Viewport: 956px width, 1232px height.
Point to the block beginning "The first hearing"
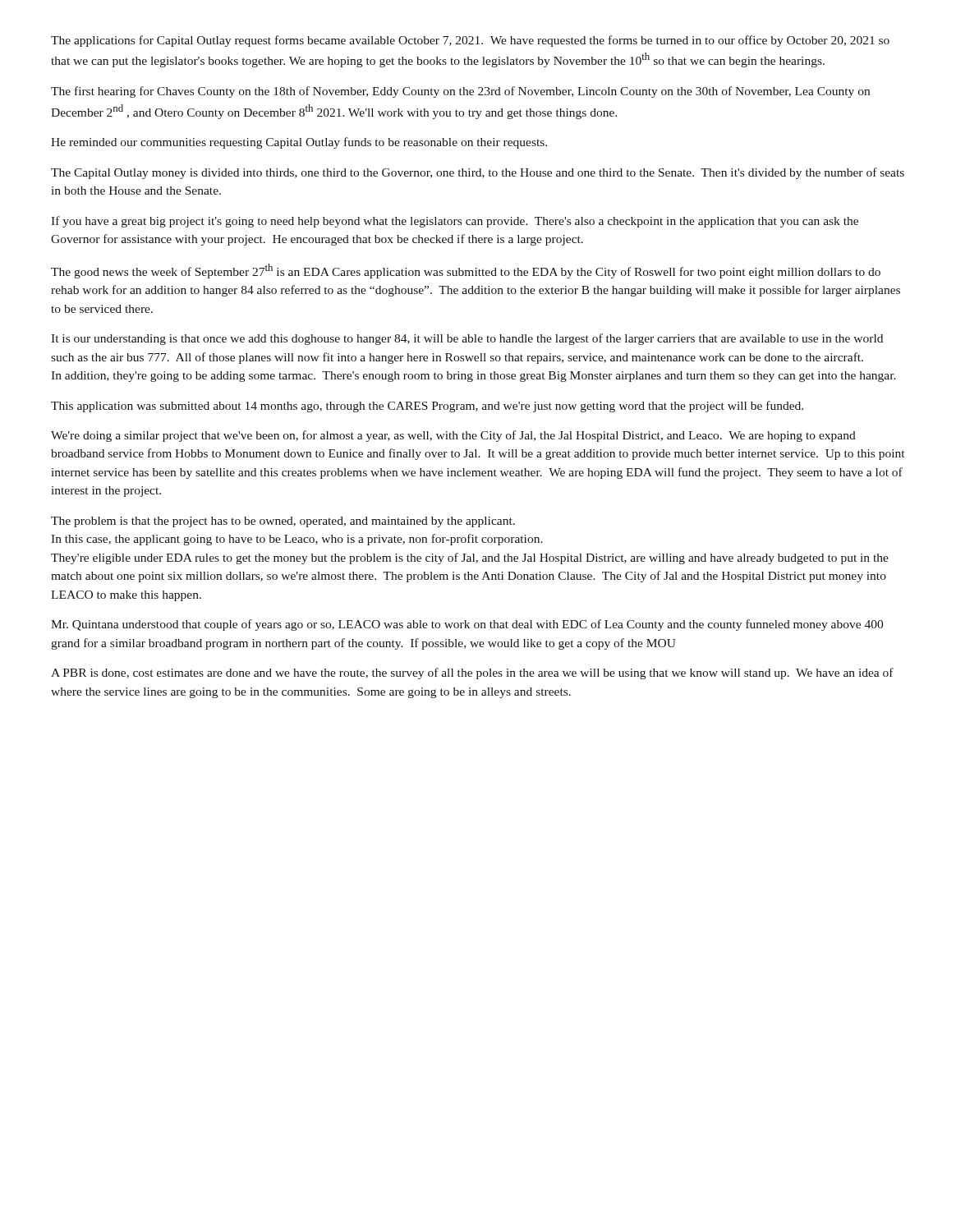pos(461,101)
